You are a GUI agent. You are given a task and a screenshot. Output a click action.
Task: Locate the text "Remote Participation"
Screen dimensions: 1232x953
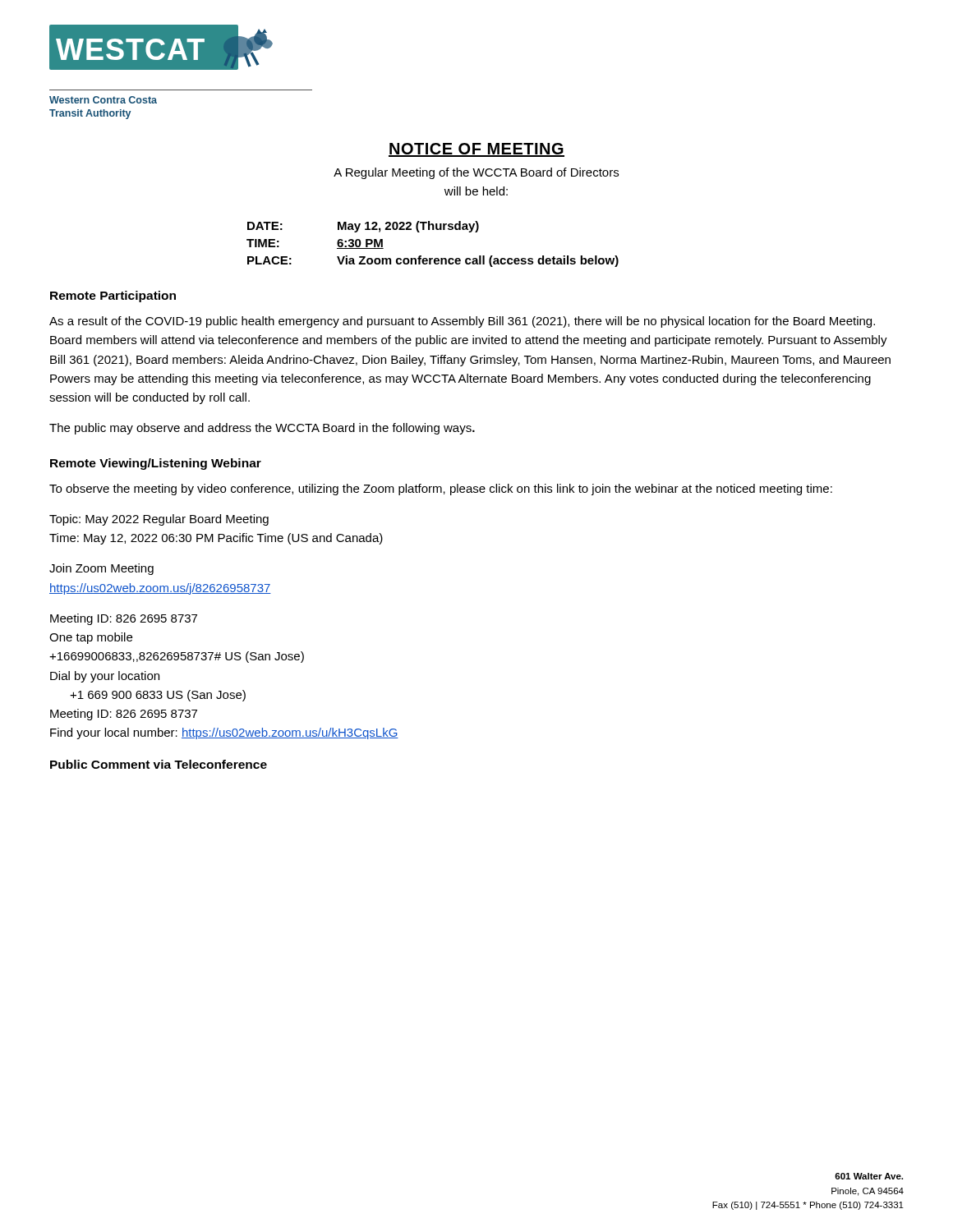tap(113, 295)
